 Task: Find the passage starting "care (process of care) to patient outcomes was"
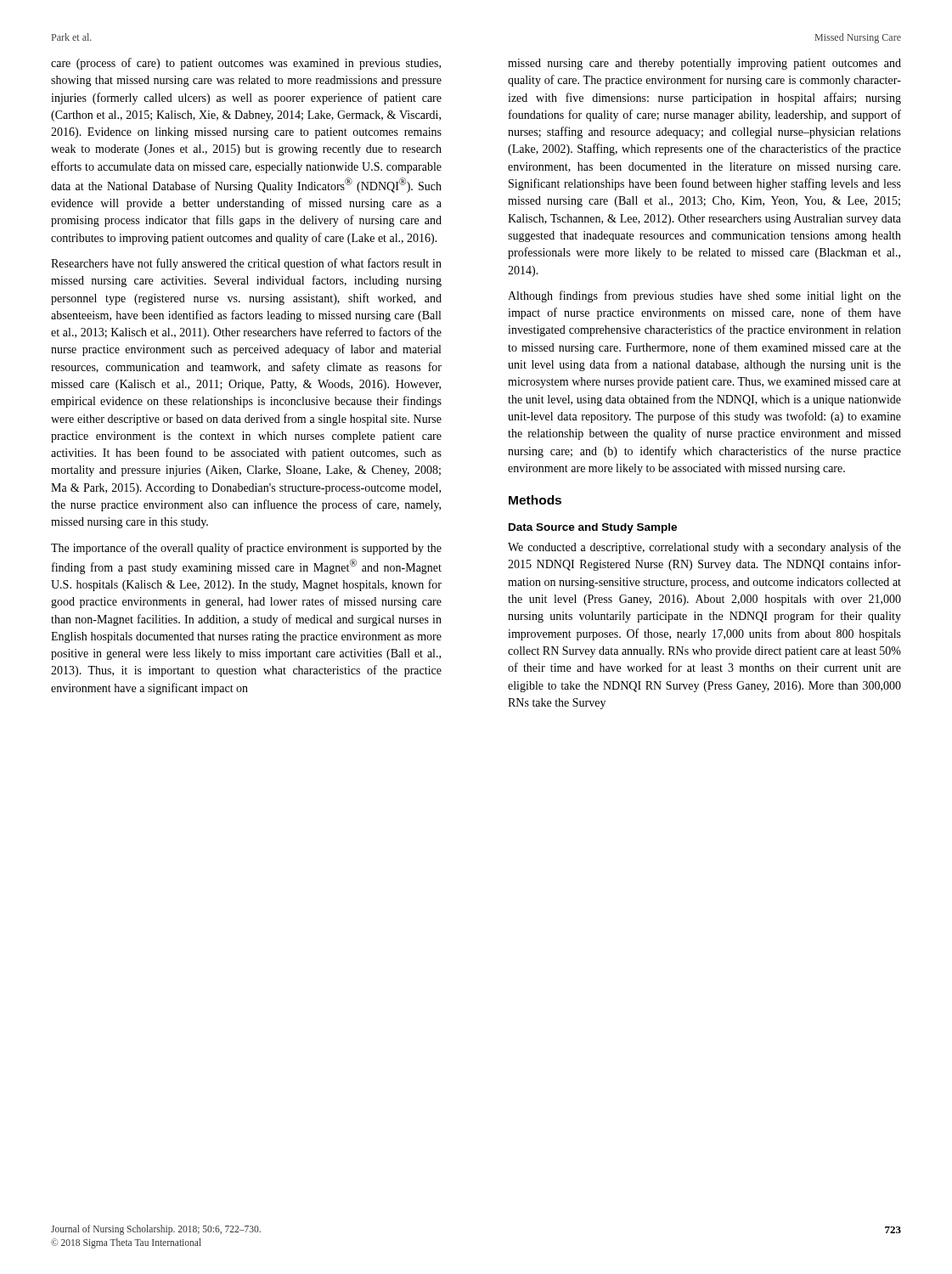tap(246, 151)
